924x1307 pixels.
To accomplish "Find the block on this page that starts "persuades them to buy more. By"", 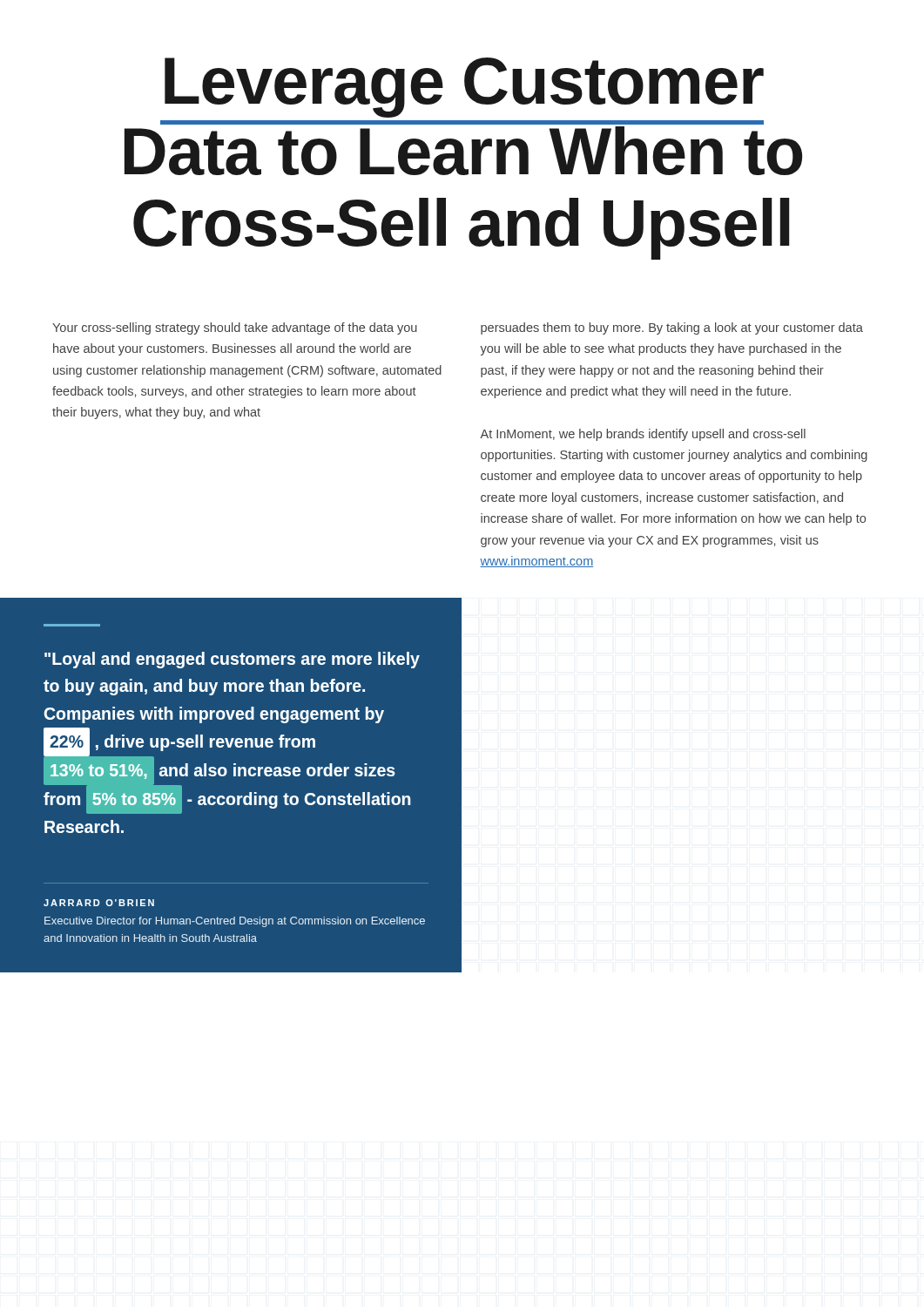I will point(674,444).
